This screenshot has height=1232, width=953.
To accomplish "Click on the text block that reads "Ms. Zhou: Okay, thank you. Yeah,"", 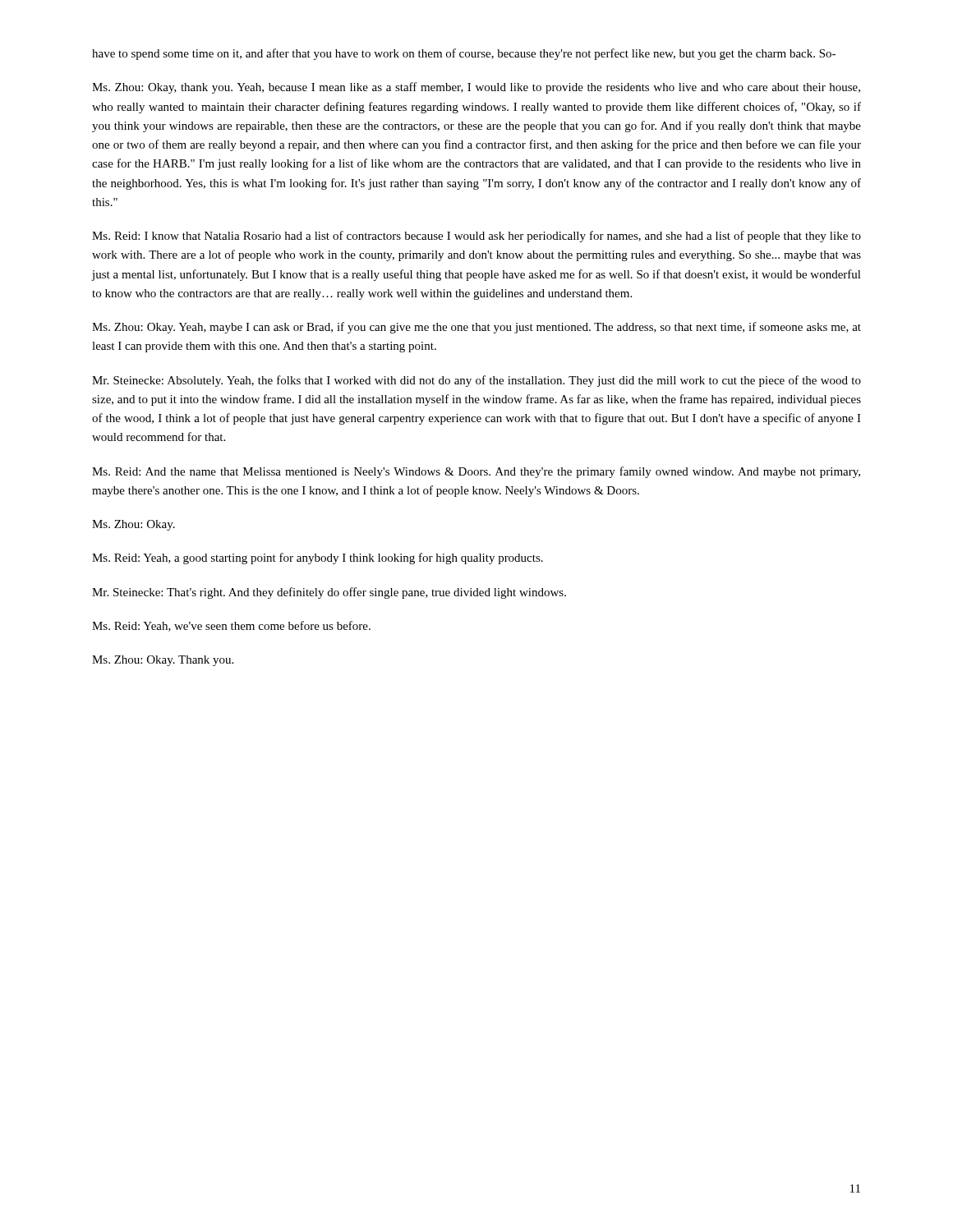I will (x=476, y=145).
